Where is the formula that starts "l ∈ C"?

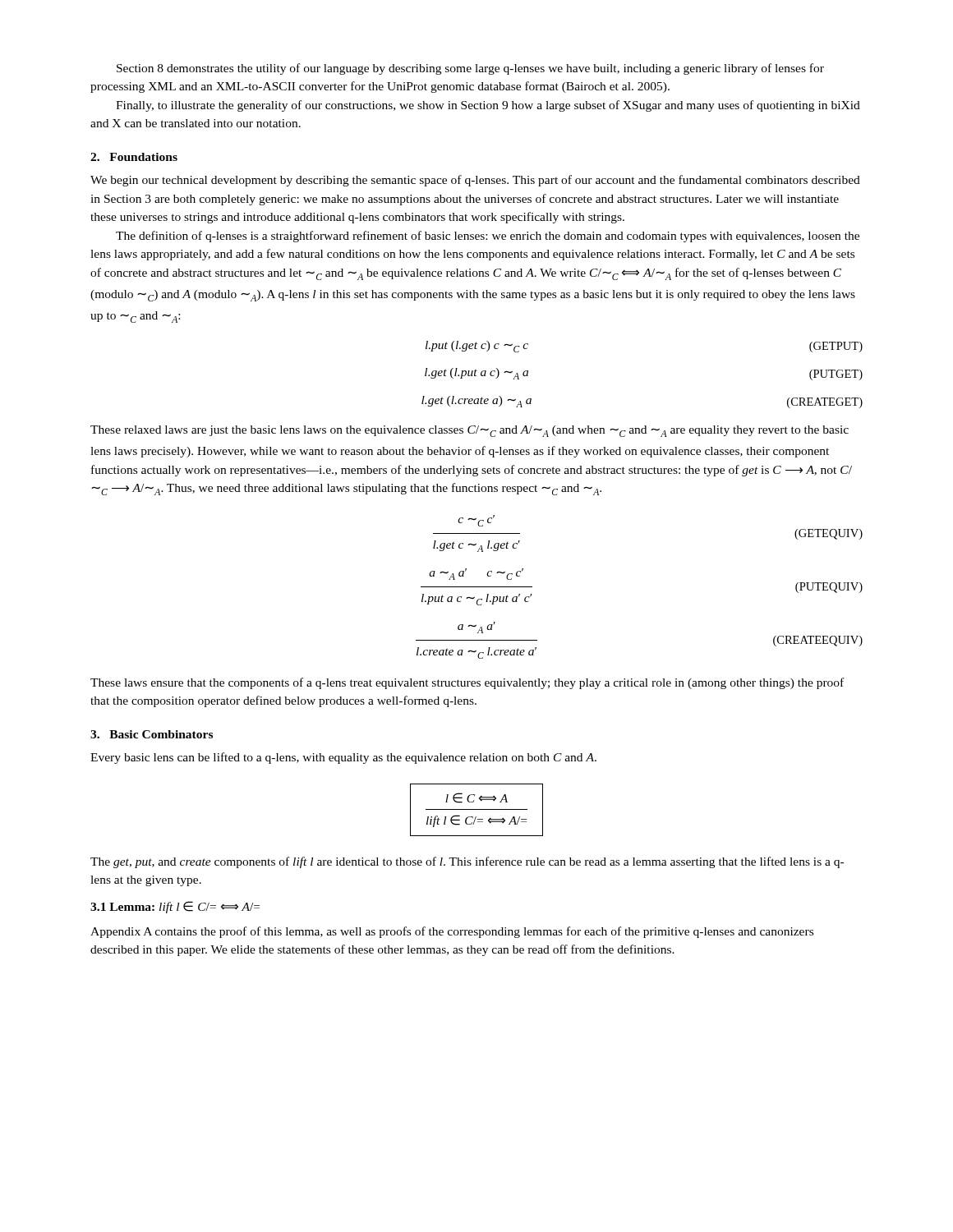(476, 809)
